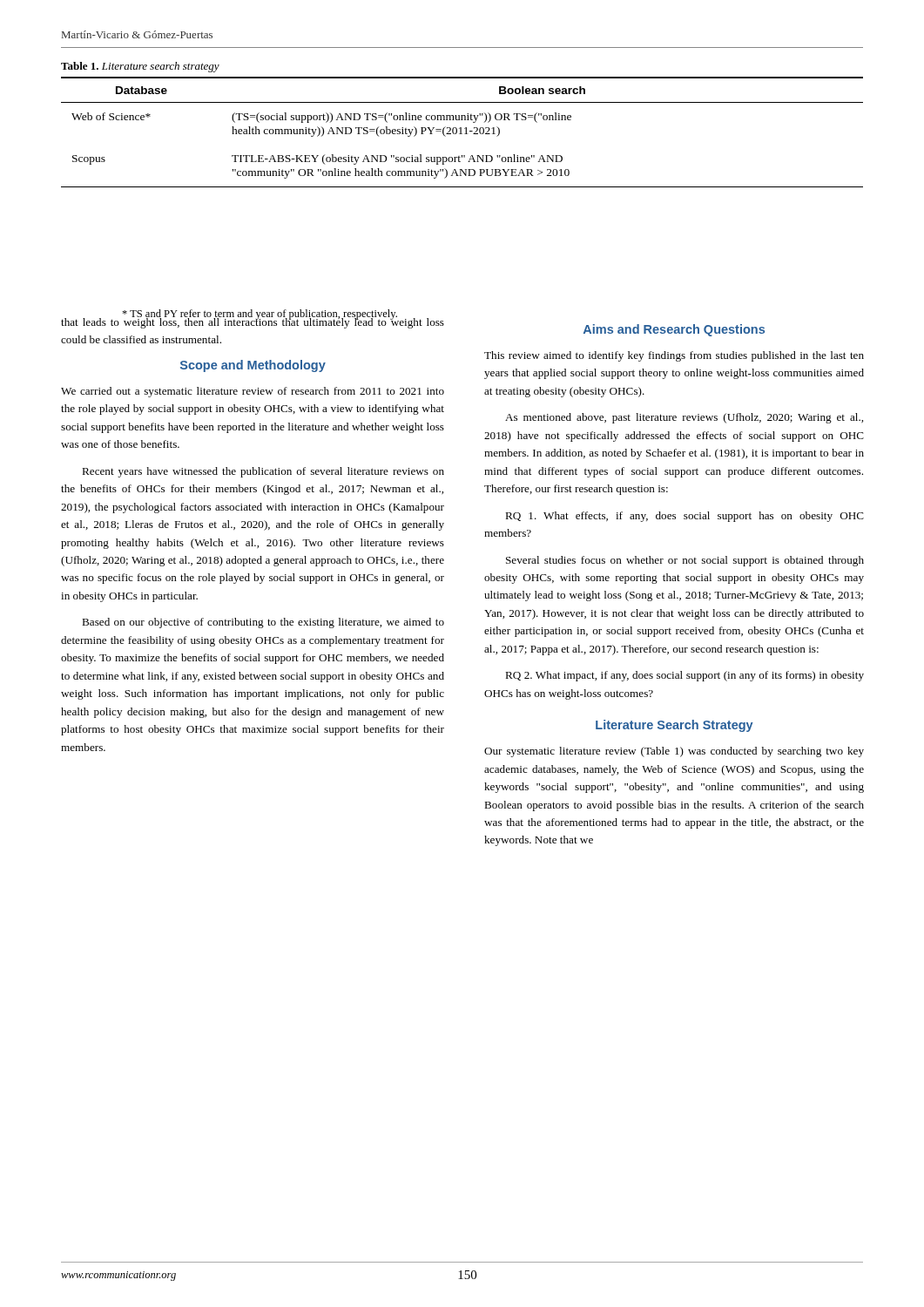
Task: Select the caption that says "Table 1. Literature search strategy"
Action: (x=140, y=66)
